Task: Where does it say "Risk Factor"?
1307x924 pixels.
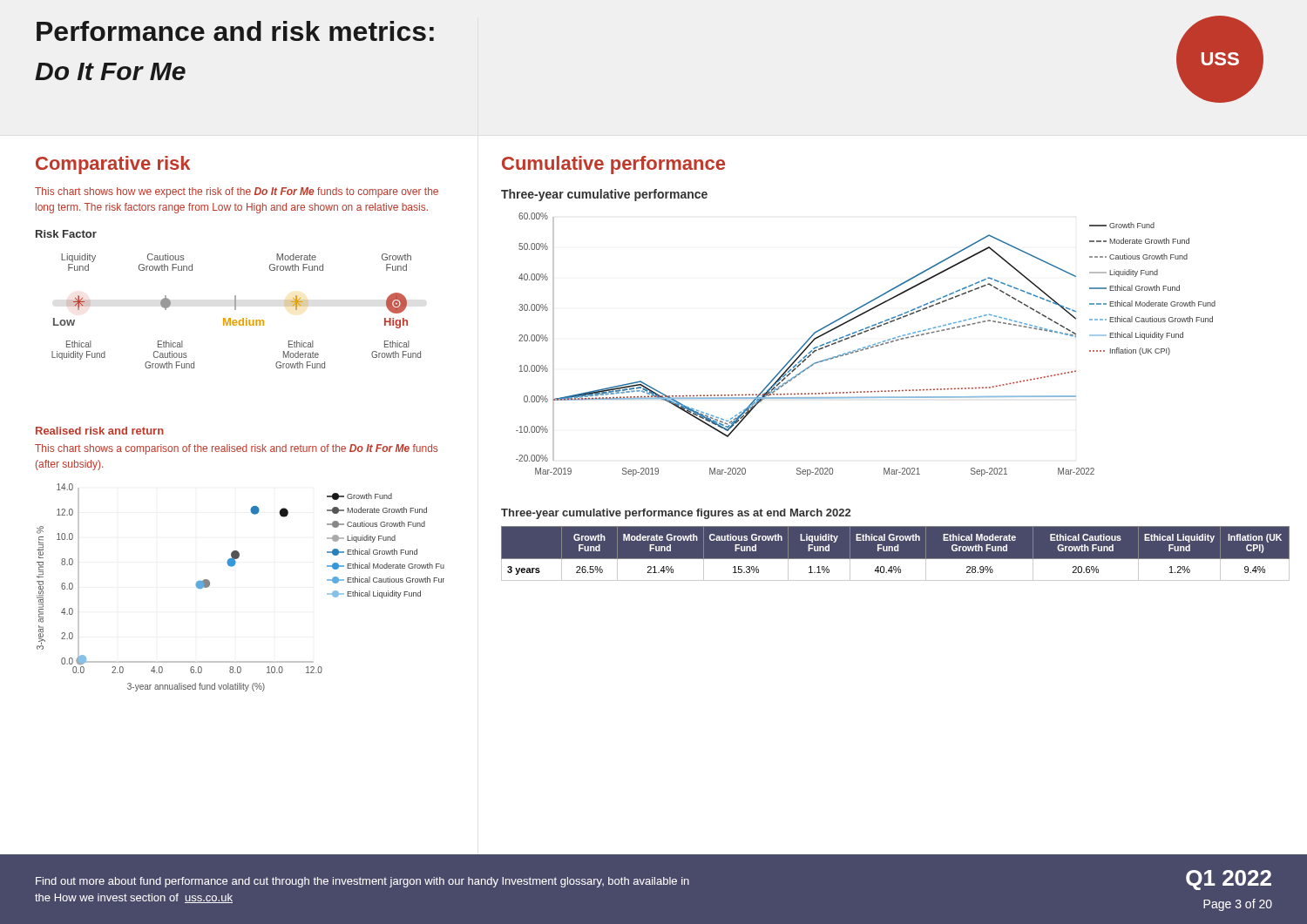Action: pos(66,234)
